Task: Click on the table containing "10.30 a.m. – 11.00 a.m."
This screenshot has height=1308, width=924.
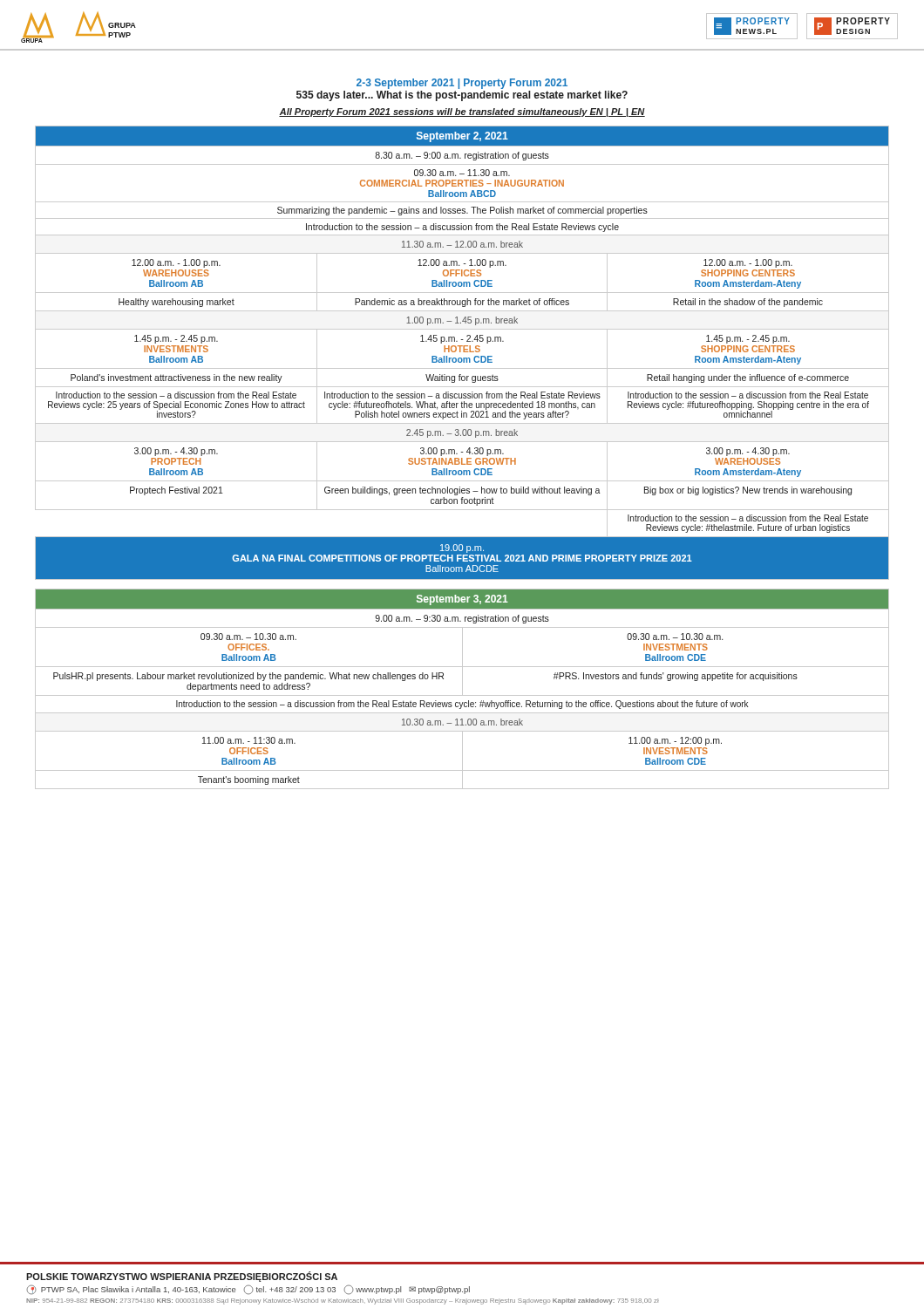Action: pyautogui.click(x=462, y=689)
